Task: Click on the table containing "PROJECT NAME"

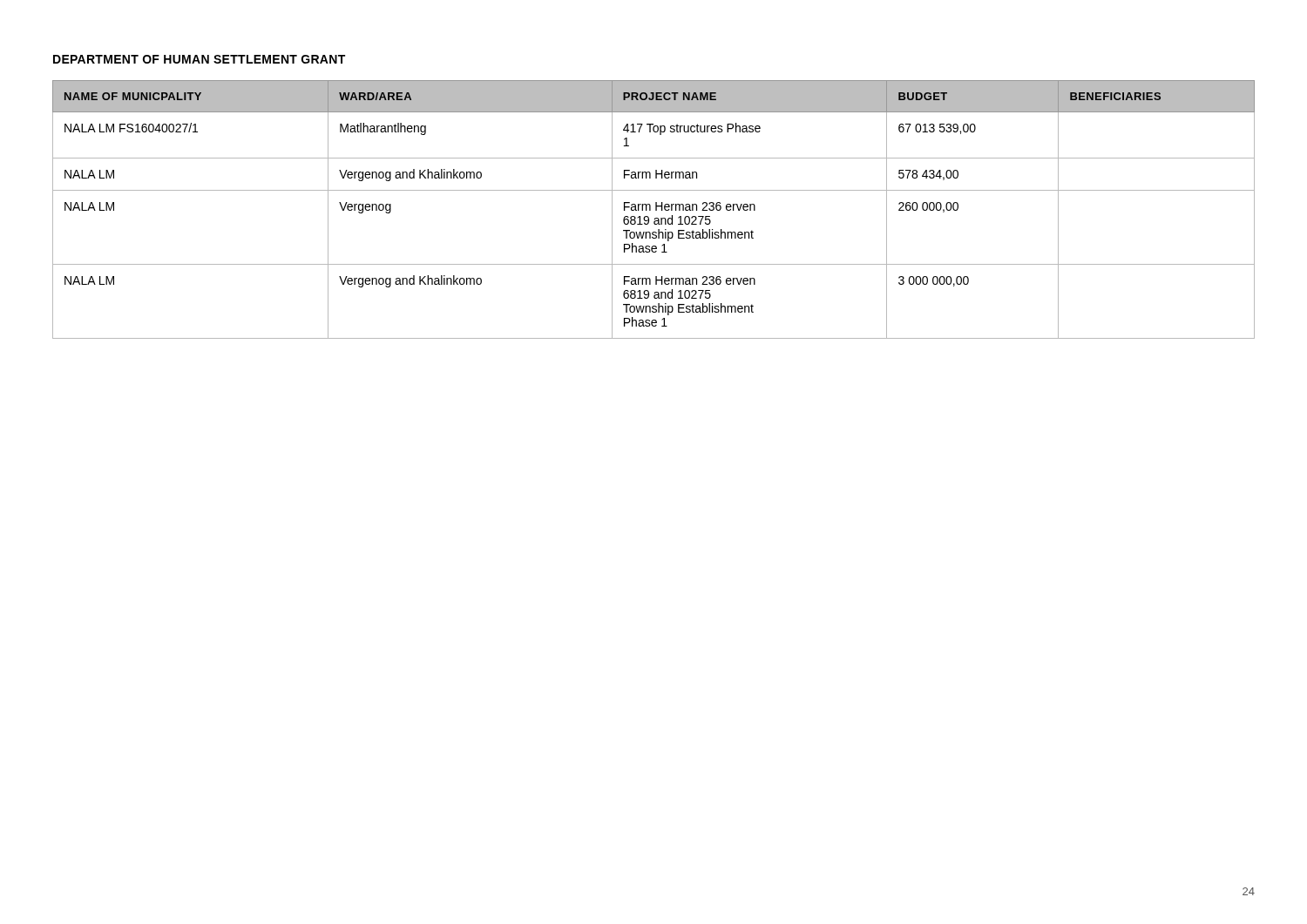Action: pyautogui.click(x=654, y=209)
